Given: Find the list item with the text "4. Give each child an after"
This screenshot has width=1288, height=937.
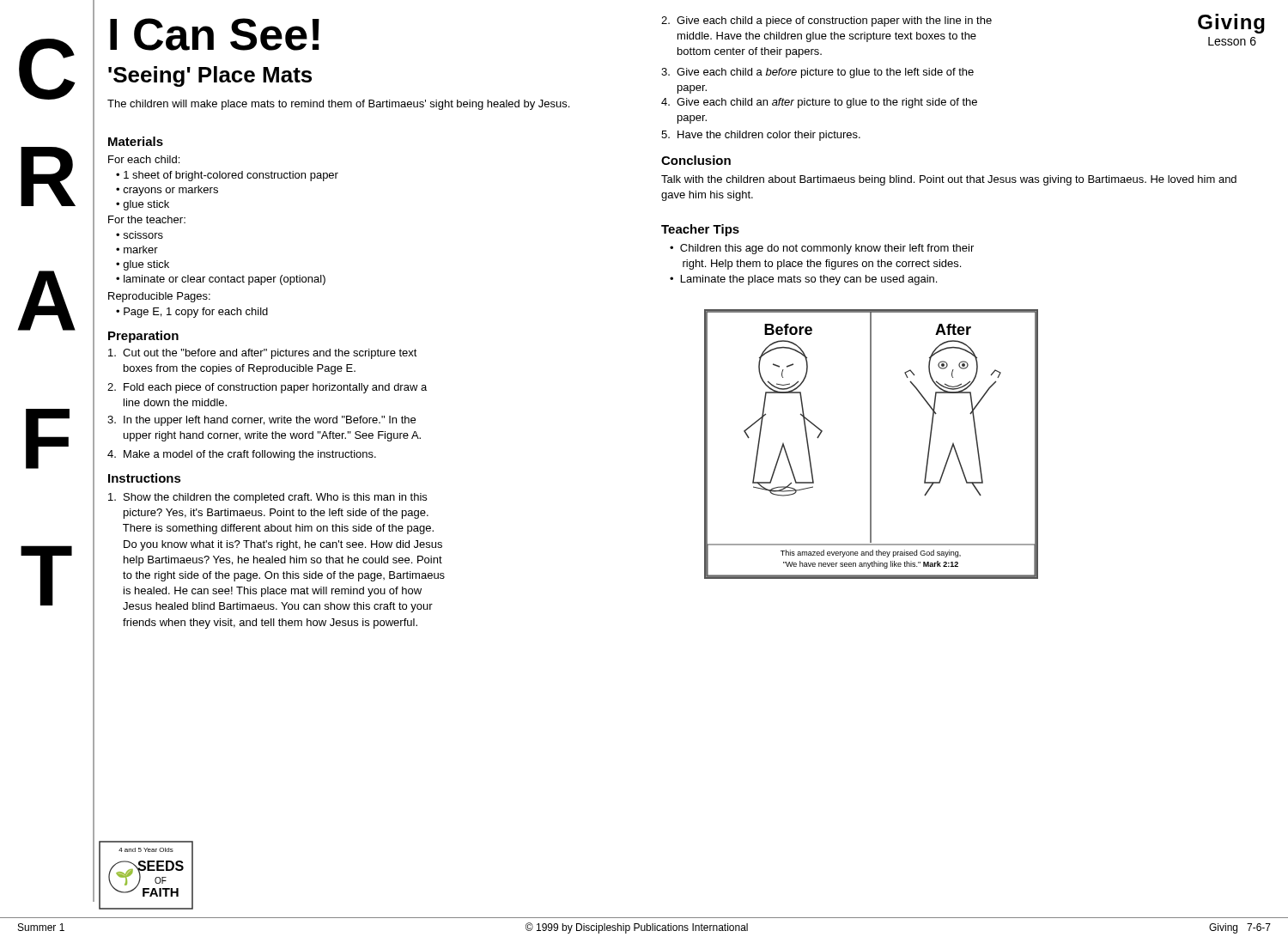Looking at the screenshot, I should 819,110.
